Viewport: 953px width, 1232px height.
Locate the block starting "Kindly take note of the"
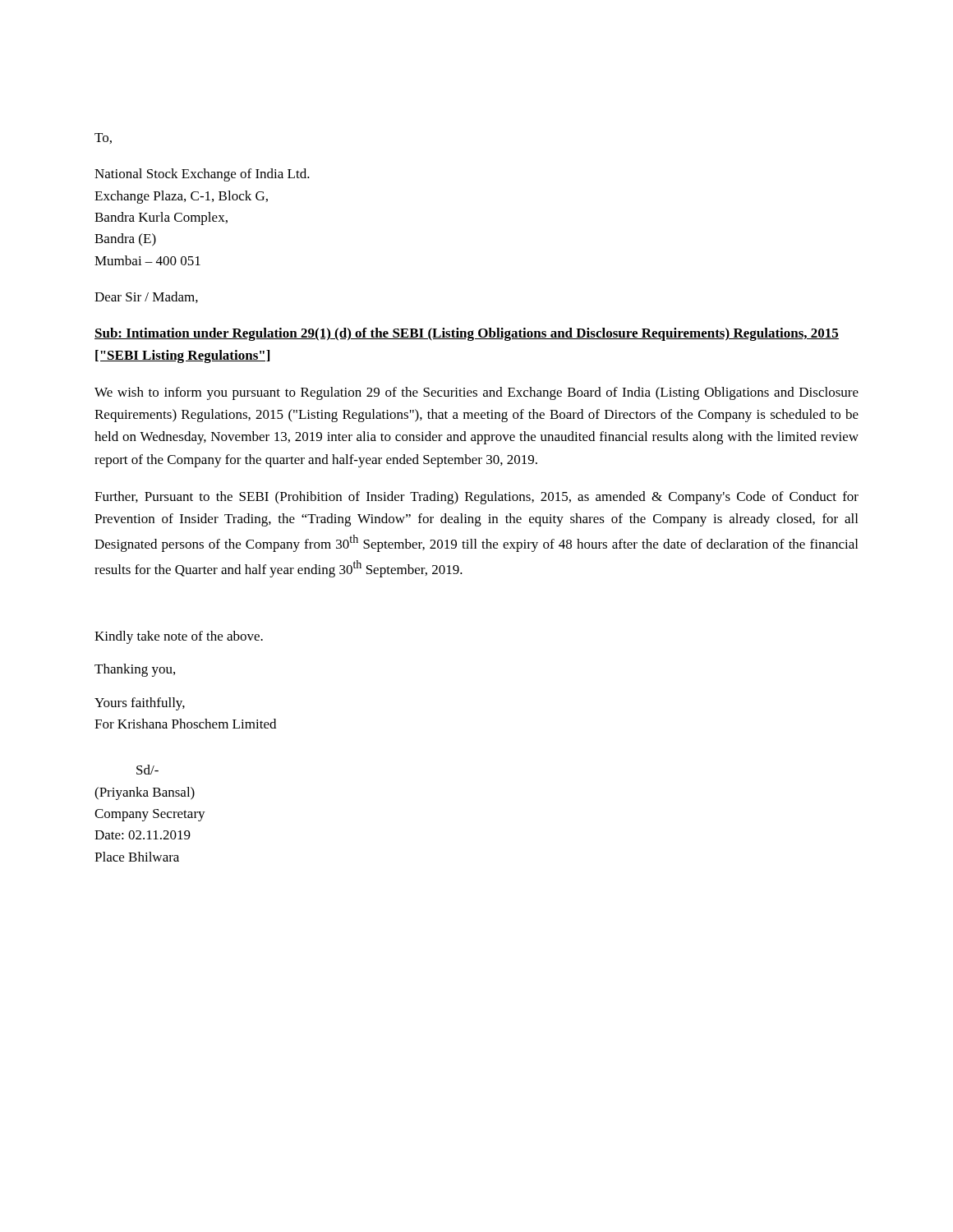179,637
